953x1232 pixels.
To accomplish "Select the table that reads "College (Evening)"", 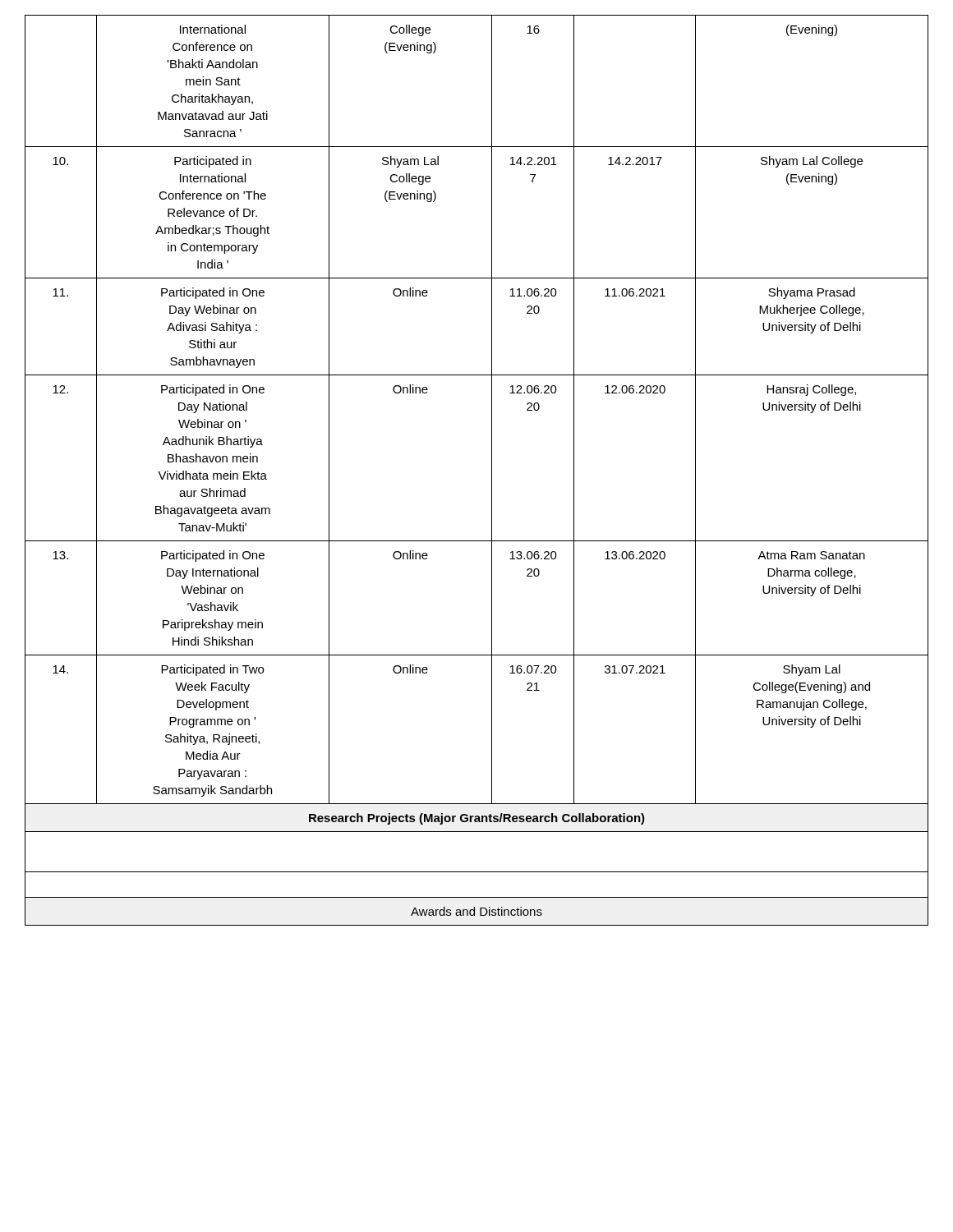I will tap(476, 470).
